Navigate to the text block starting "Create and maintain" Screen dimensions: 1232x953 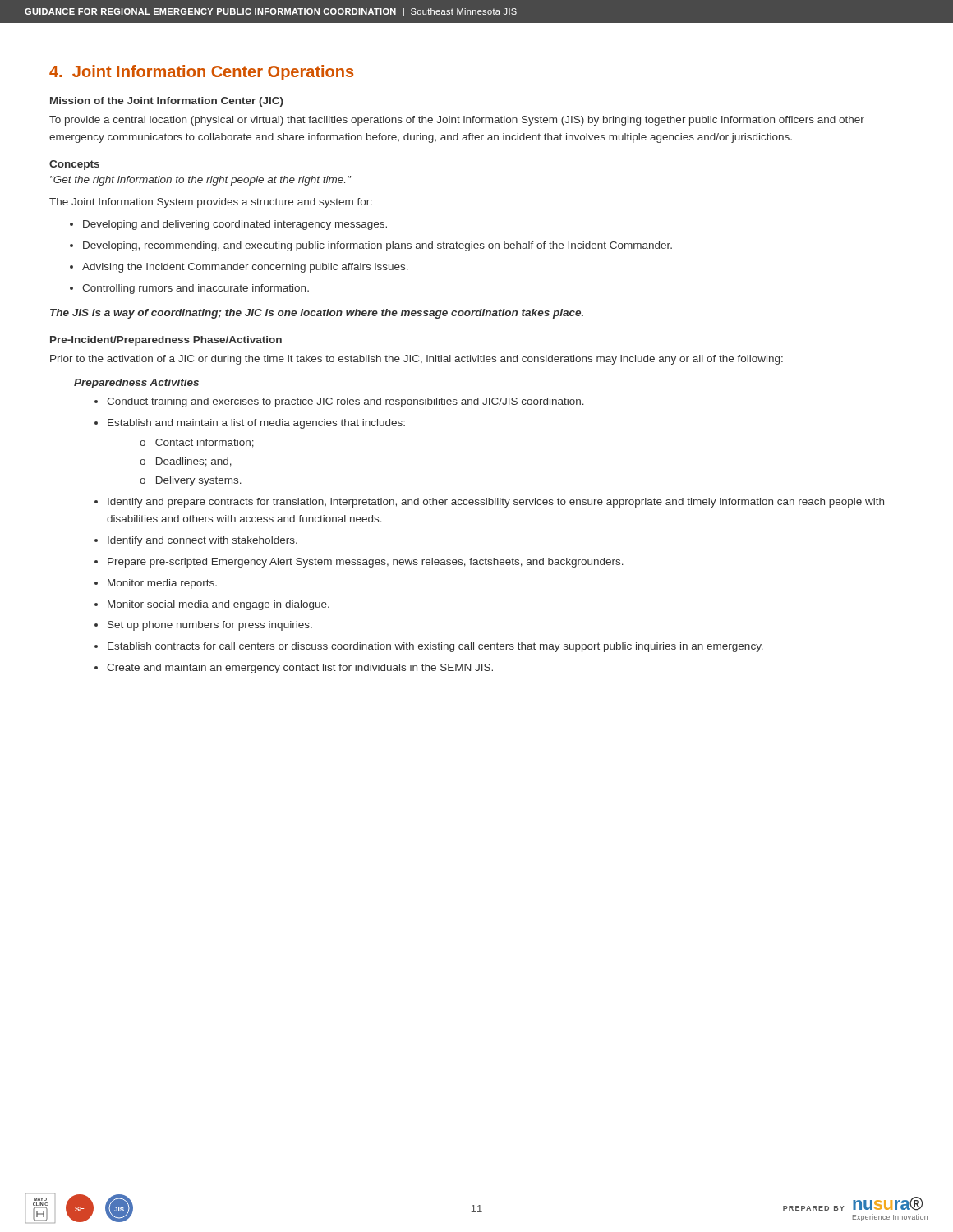(300, 669)
